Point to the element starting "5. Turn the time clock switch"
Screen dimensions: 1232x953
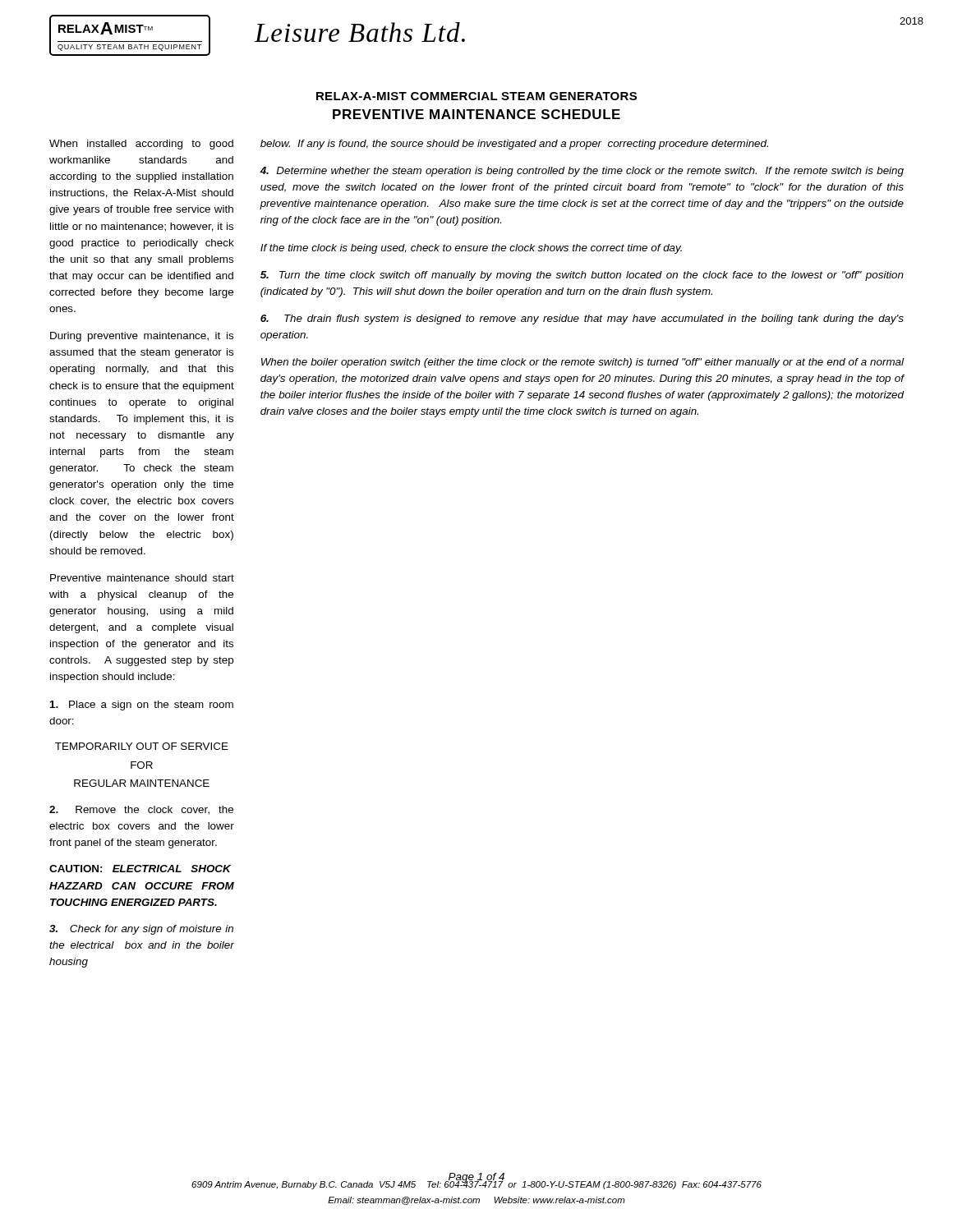coord(582,283)
